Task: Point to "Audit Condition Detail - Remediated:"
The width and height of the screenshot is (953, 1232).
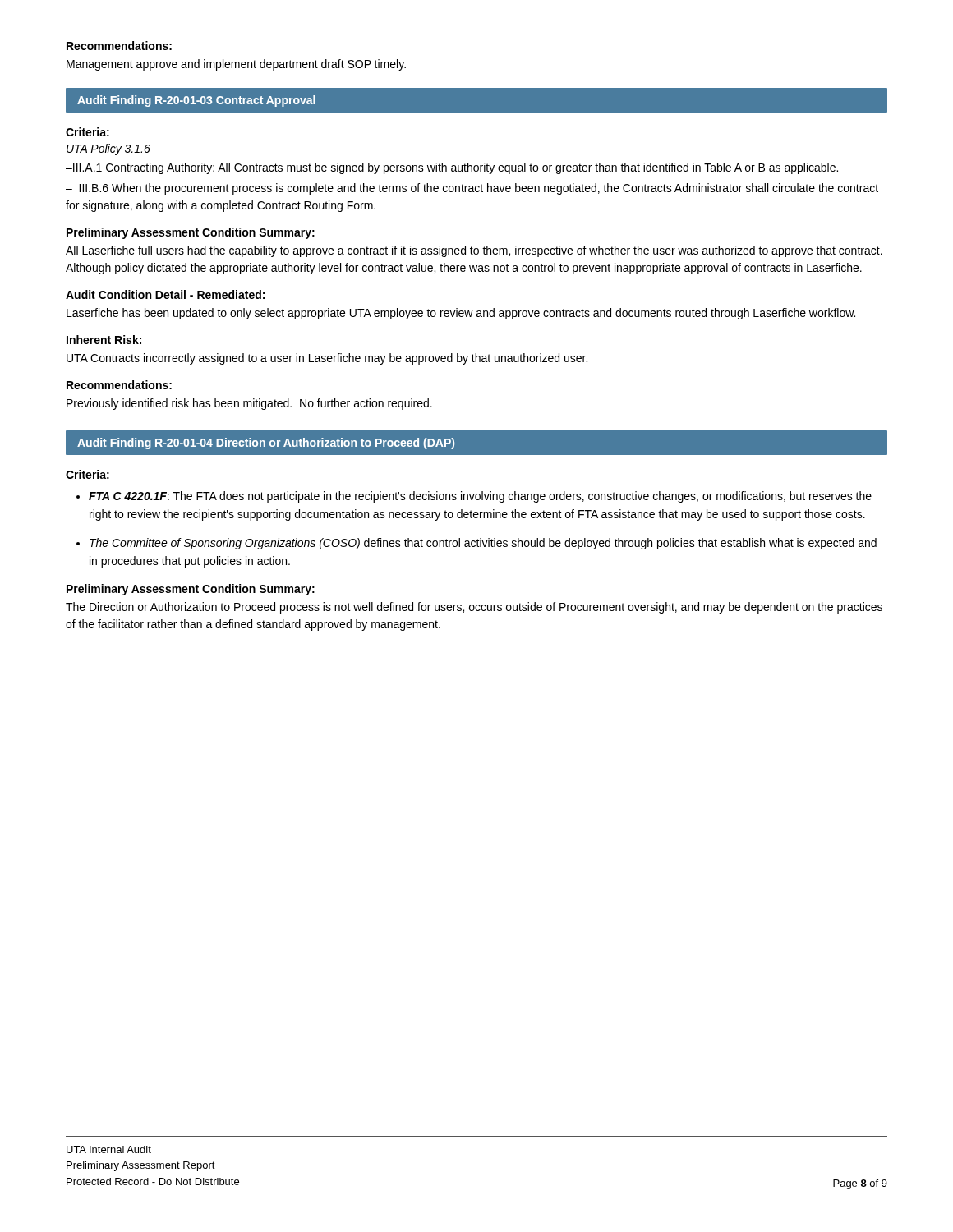Action: click(166, 295)
